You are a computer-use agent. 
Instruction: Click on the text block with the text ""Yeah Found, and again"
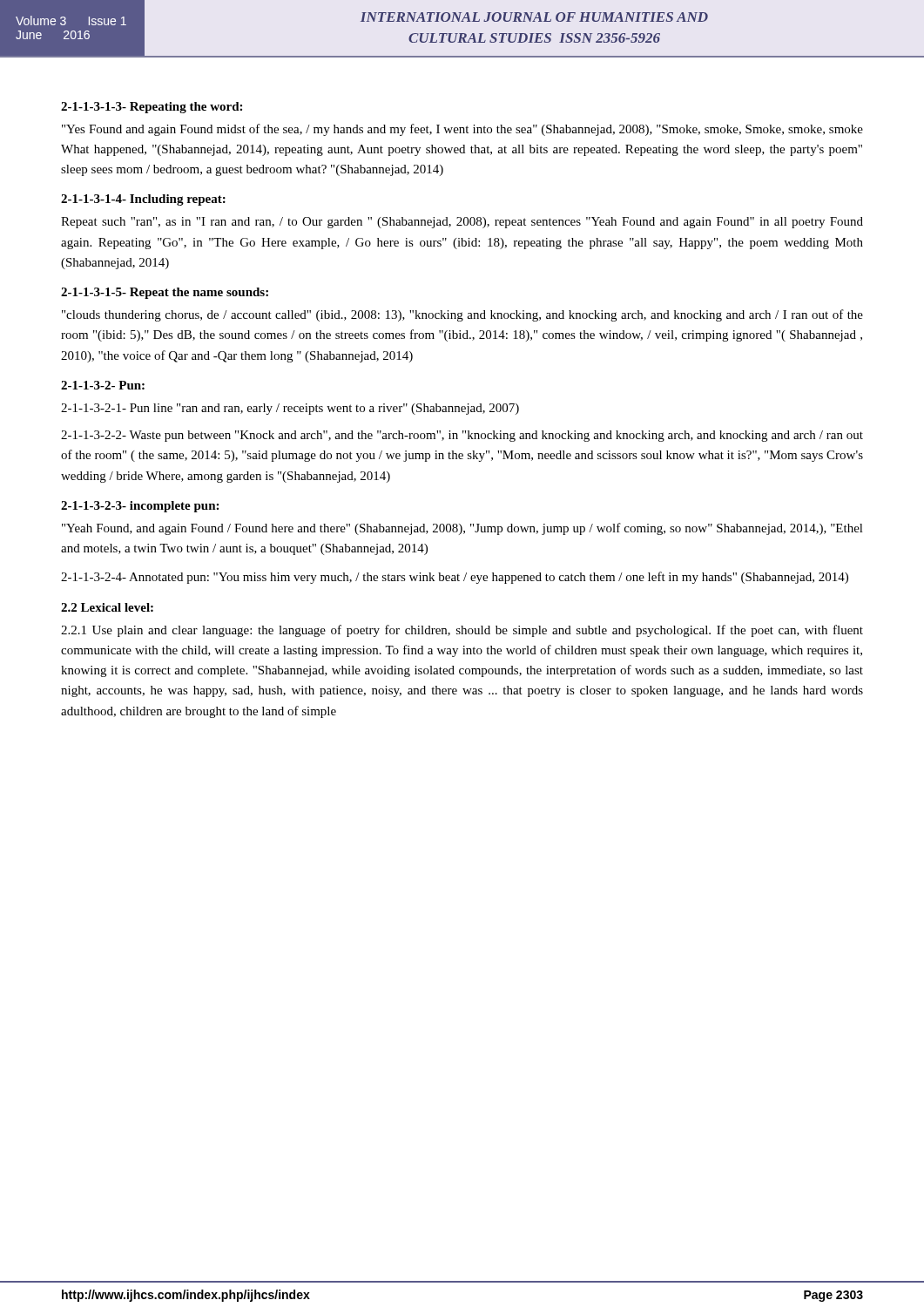462,538
